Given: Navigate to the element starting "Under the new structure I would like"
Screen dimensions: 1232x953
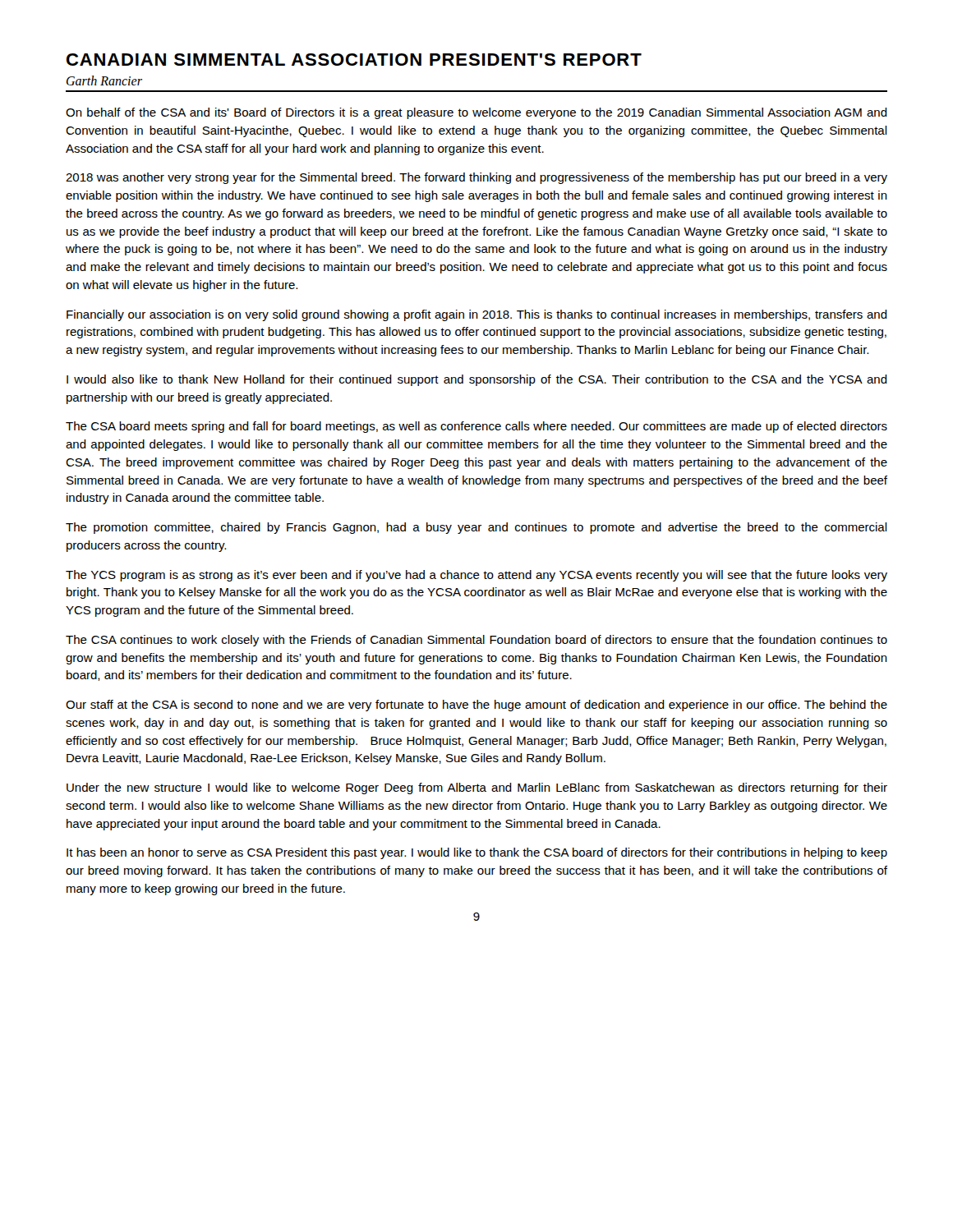Looking at the screenshot, I should pyautogui.click(x=476, y=805).
